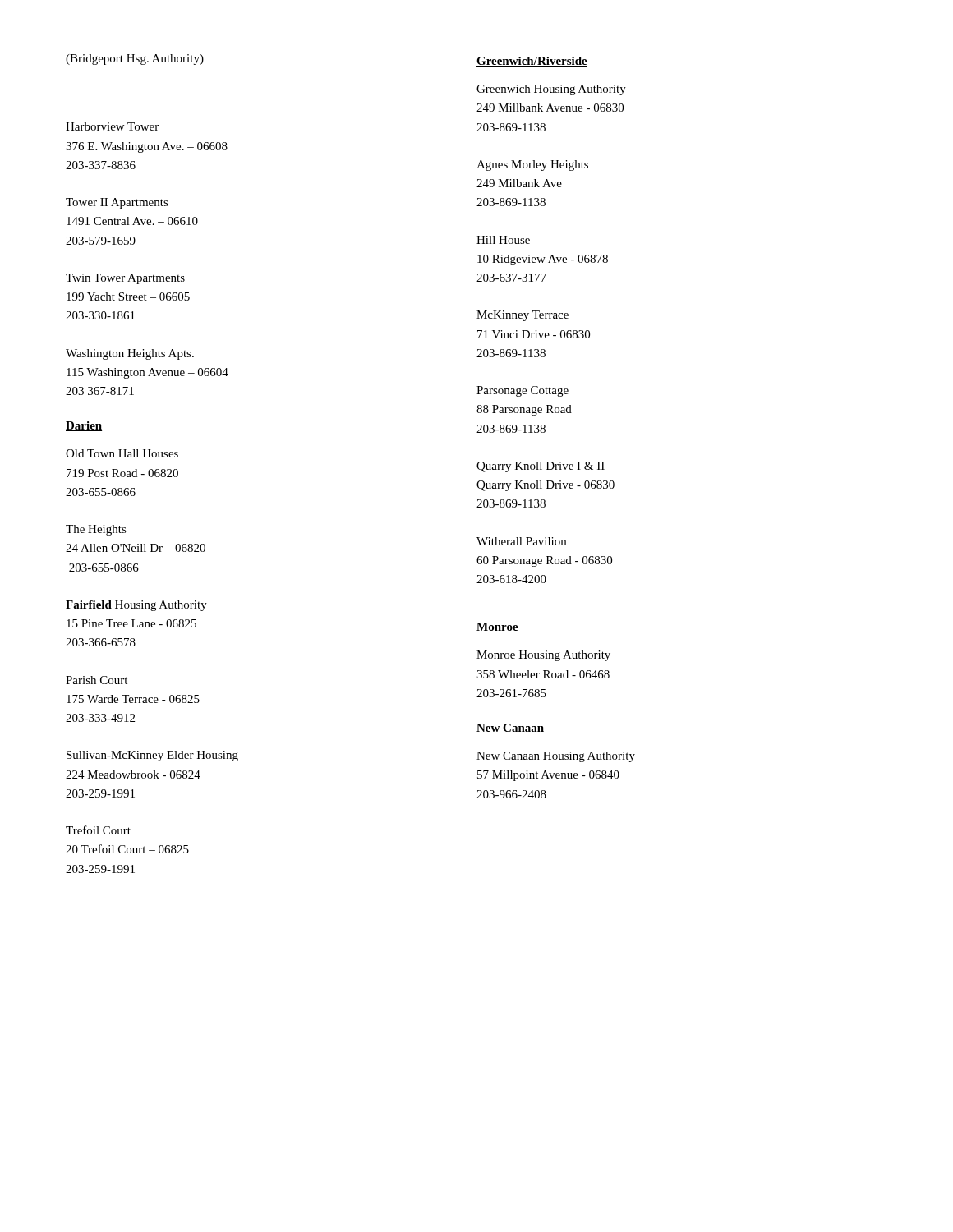The width and height of the screenshot is (953, 1232).
Task: Locate the block of text that opens with "New Canaan Housing Authority 57"
Action: pyautogui.click(x=556, y=775)
